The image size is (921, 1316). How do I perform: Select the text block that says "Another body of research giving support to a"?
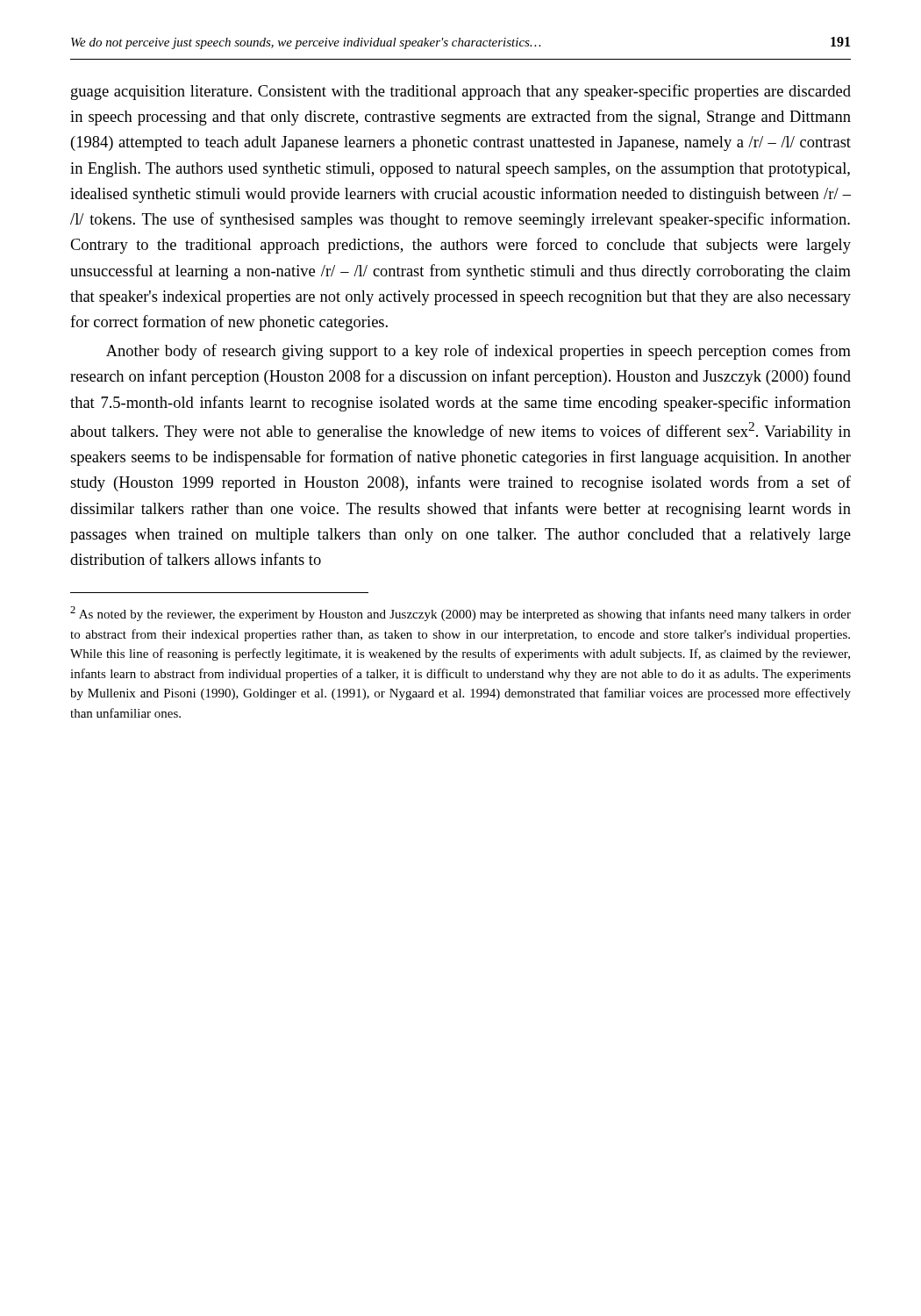(460, 456)
